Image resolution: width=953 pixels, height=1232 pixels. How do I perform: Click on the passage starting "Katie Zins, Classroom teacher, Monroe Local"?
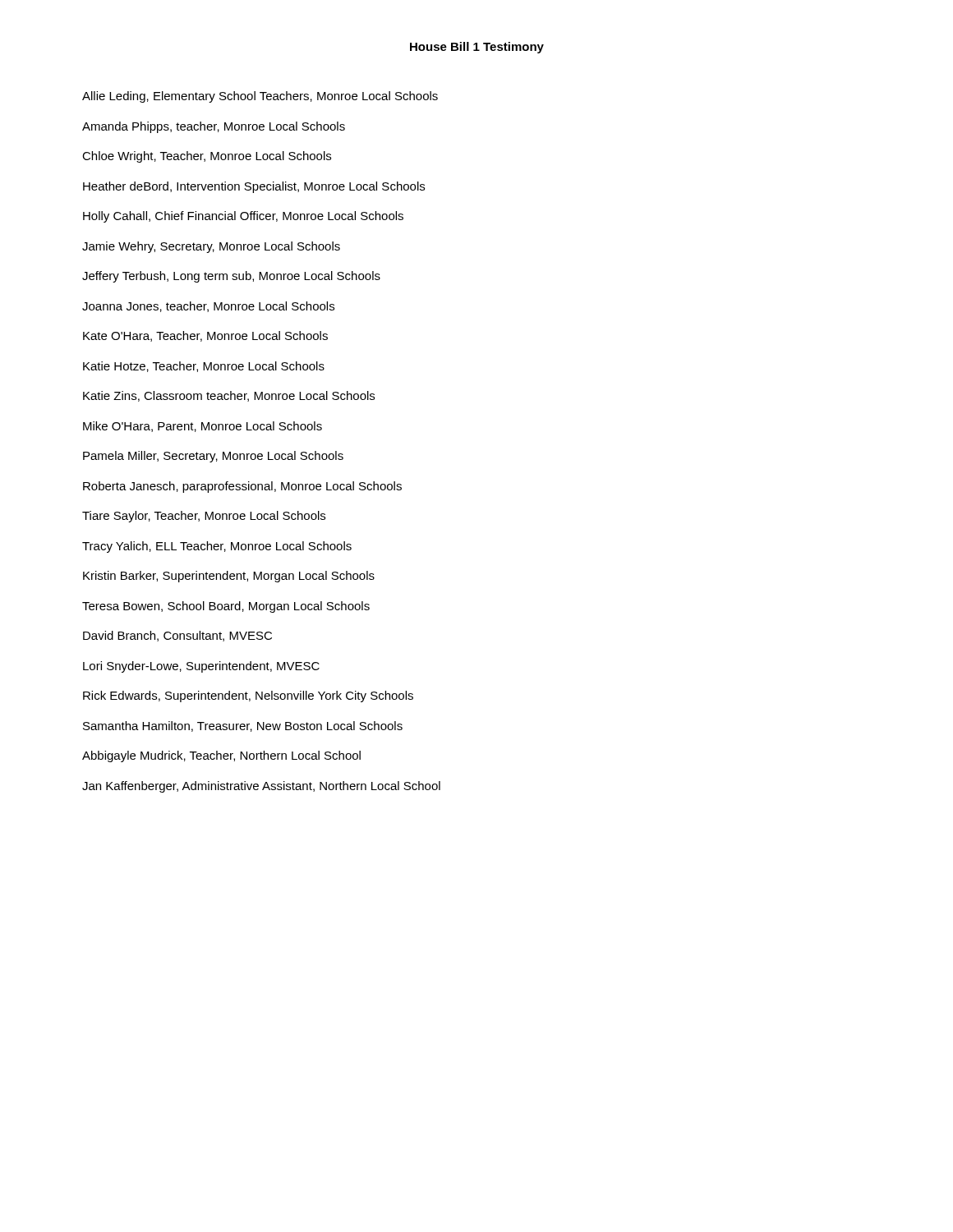pyautogui.click(x=229, y=395)
